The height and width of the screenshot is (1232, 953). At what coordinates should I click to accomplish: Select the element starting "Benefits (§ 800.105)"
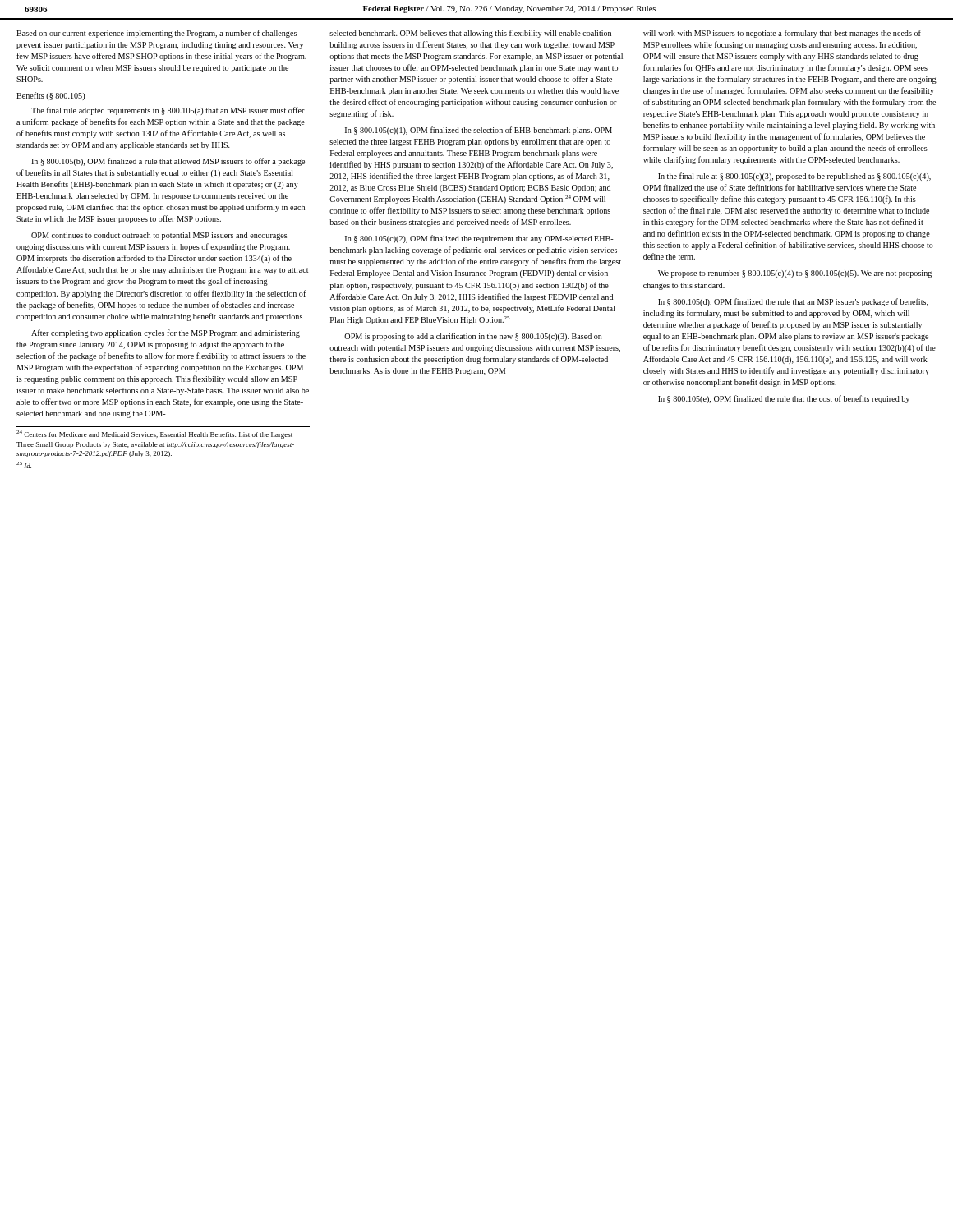163,96
